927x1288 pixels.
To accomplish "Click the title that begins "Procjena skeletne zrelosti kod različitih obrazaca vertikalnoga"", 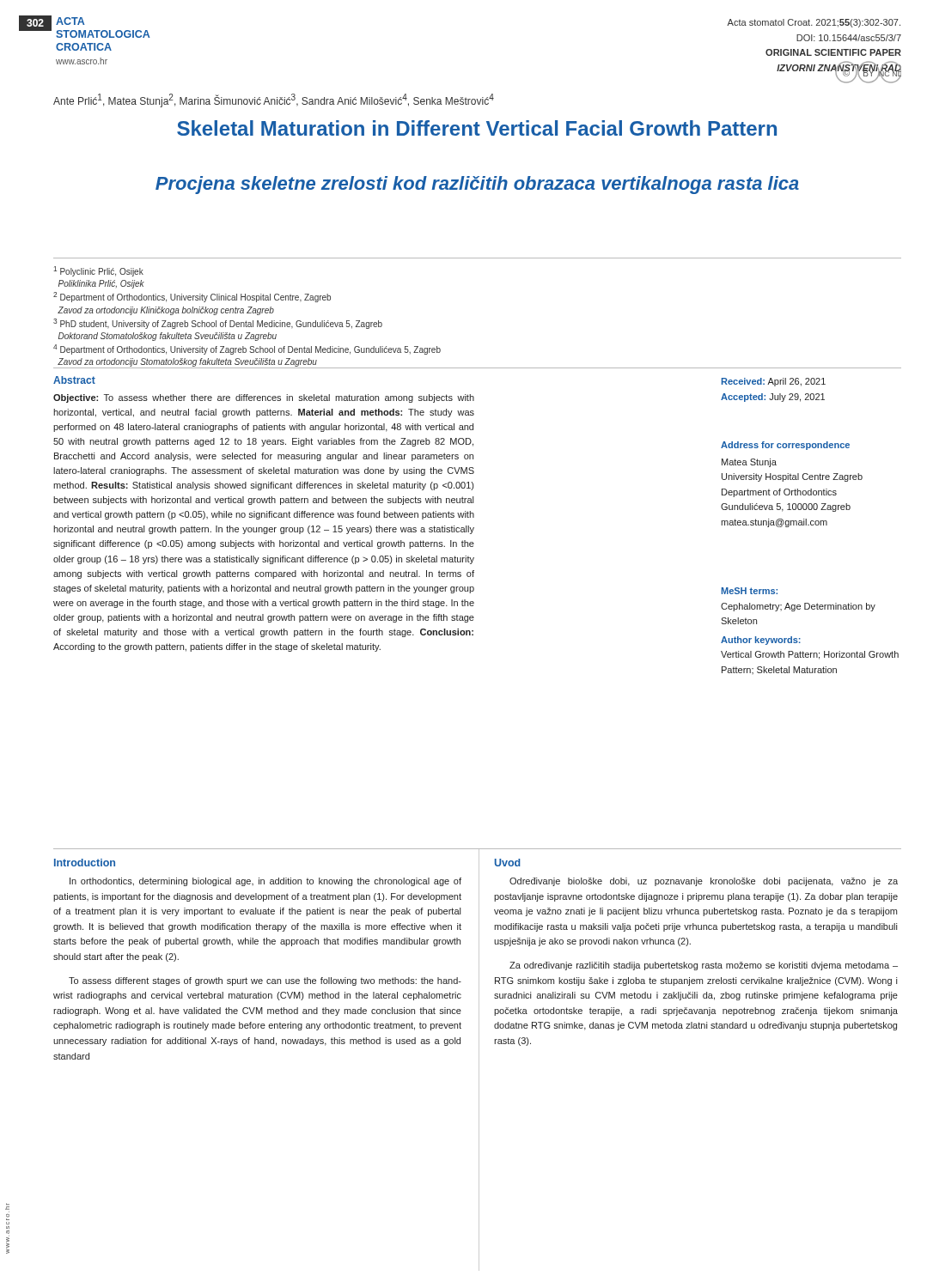I will [477, 184].
